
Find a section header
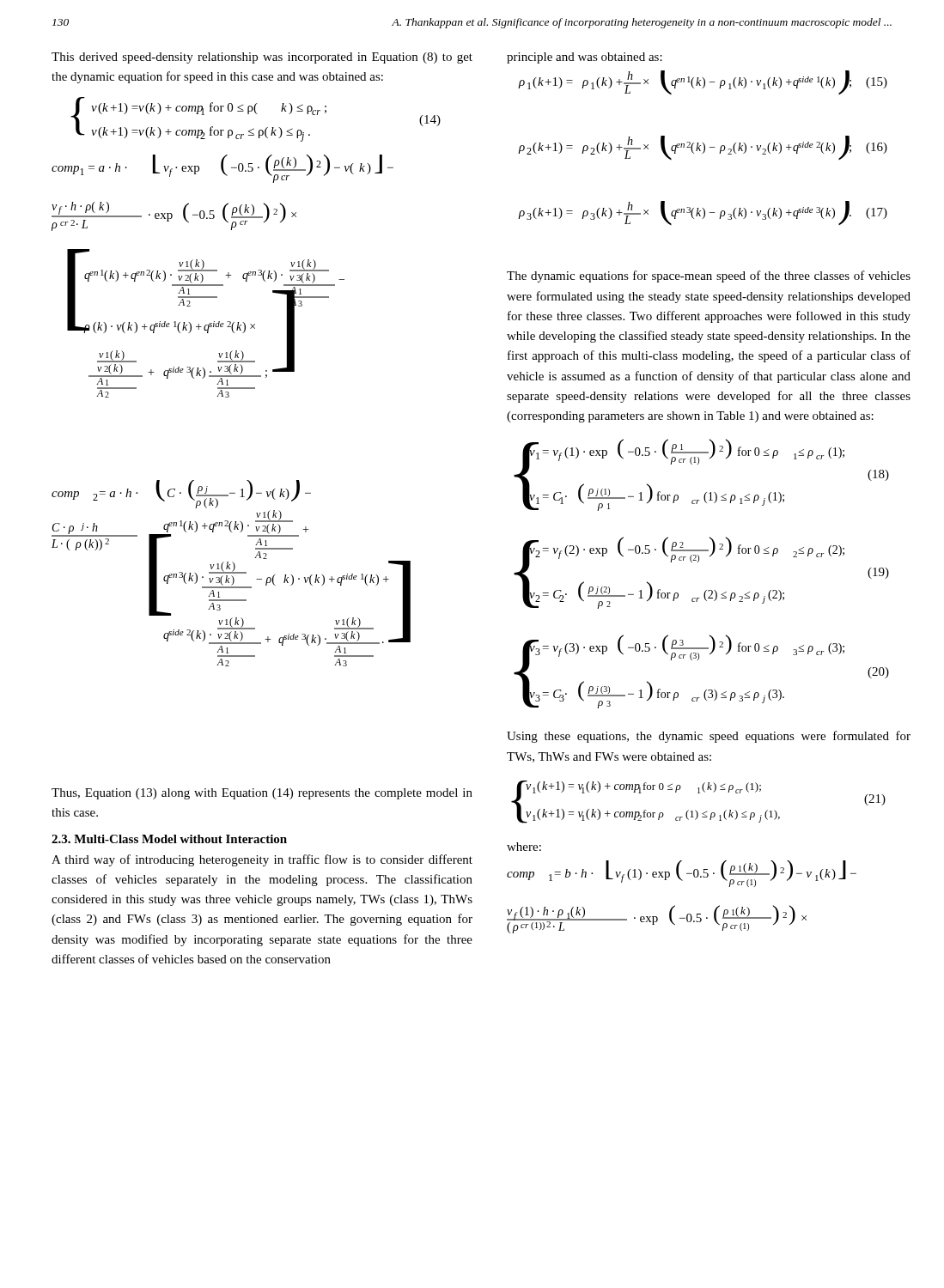click(x=169, y=838)
